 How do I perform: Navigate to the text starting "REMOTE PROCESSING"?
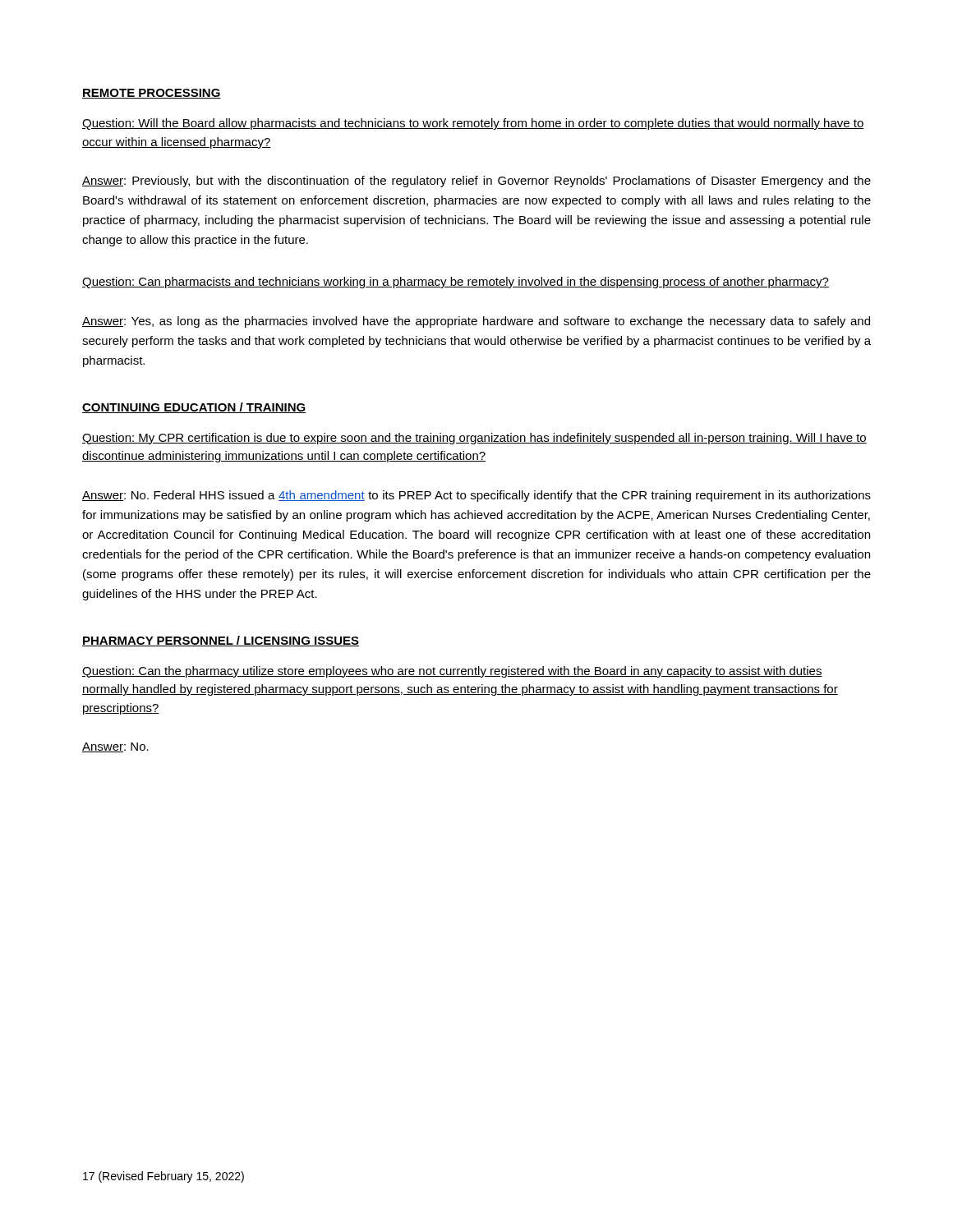point(152,94)
